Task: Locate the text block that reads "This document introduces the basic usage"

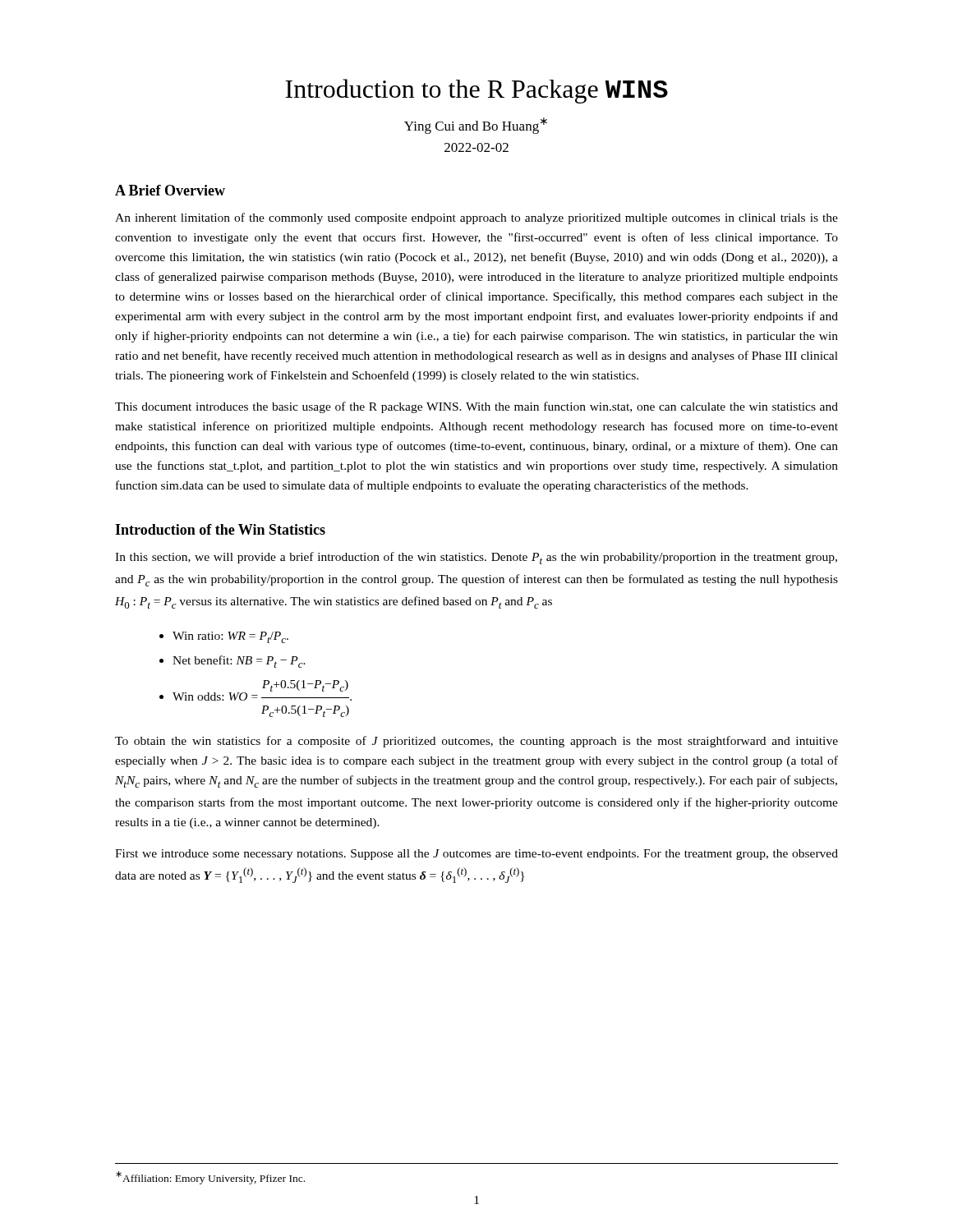Action: click(x=476, y=445)
